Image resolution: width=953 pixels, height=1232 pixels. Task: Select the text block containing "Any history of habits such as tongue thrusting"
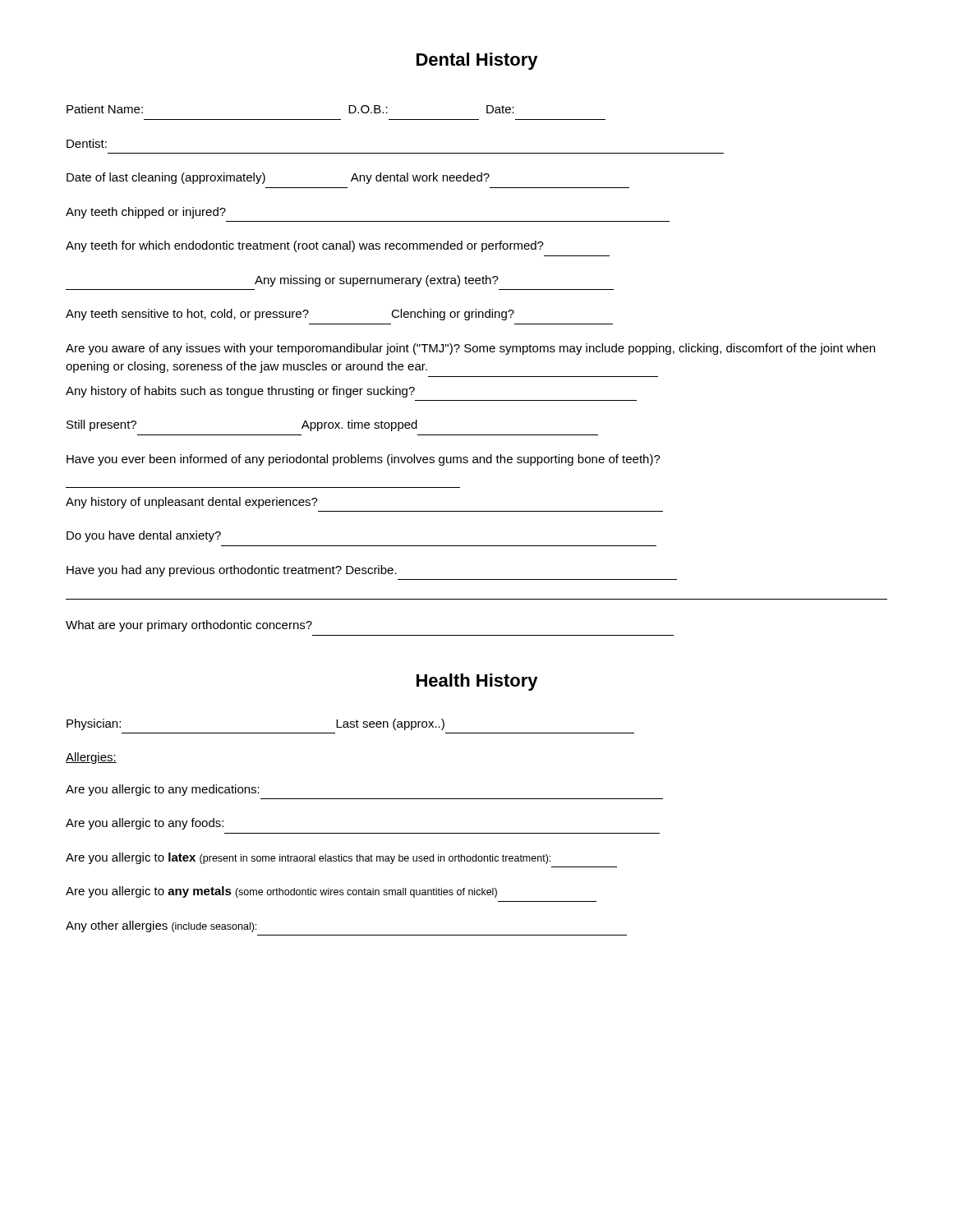(x=351, y=391)
